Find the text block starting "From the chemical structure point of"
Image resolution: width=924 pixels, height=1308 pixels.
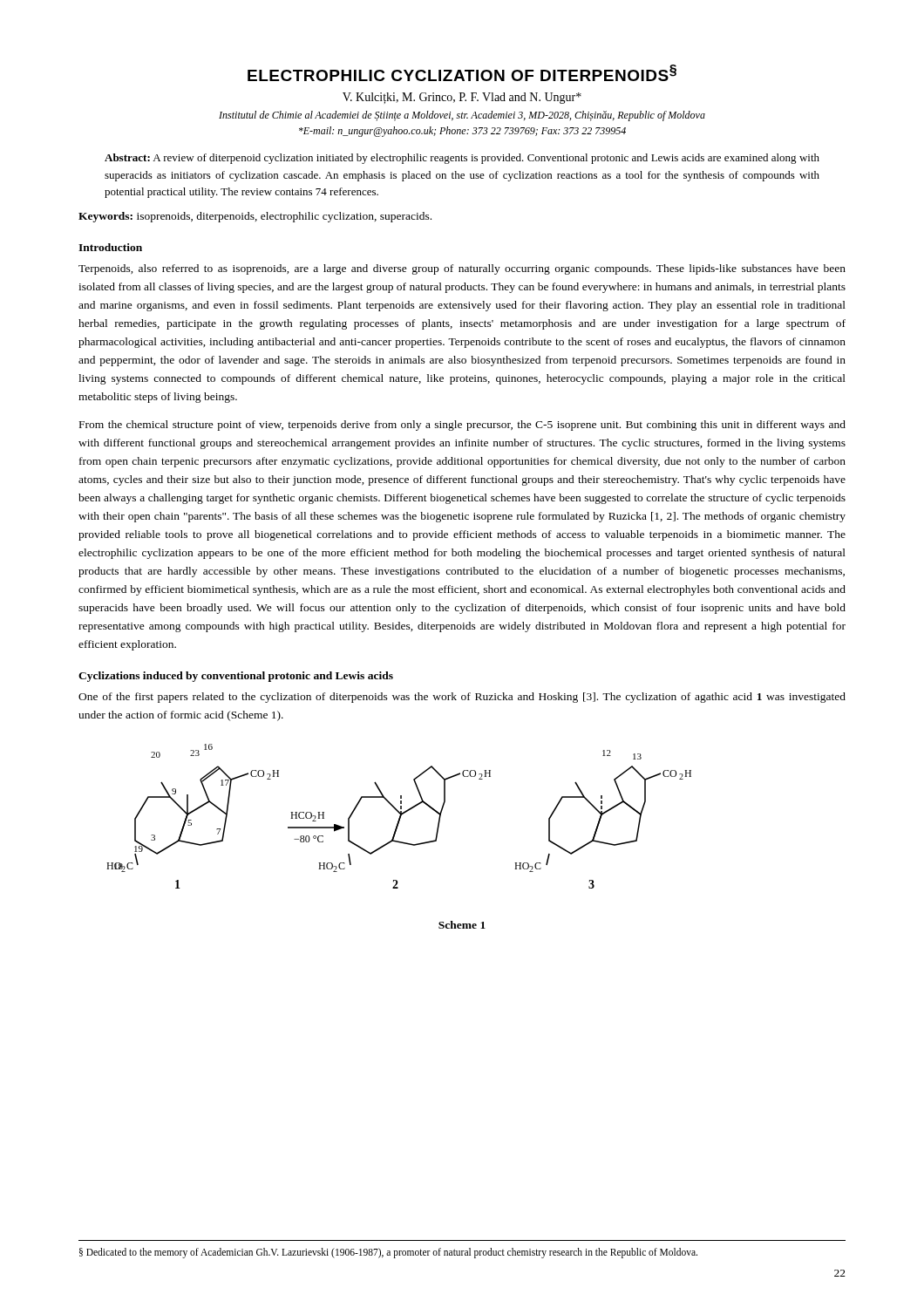pyautogui.click(x=462, y=534)
